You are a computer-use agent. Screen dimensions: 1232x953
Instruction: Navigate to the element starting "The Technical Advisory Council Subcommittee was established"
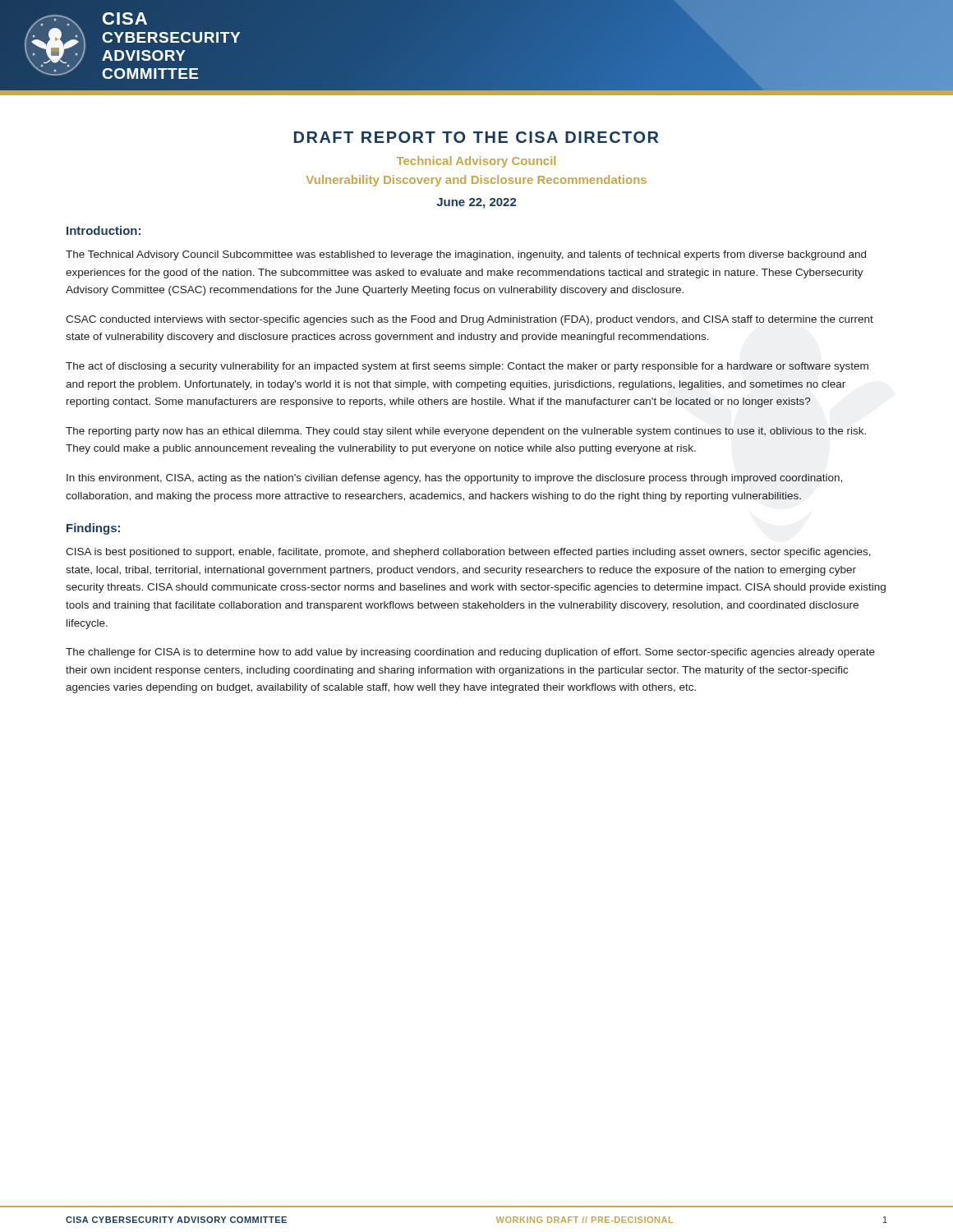pyautogui.click(x=466, y=272)
